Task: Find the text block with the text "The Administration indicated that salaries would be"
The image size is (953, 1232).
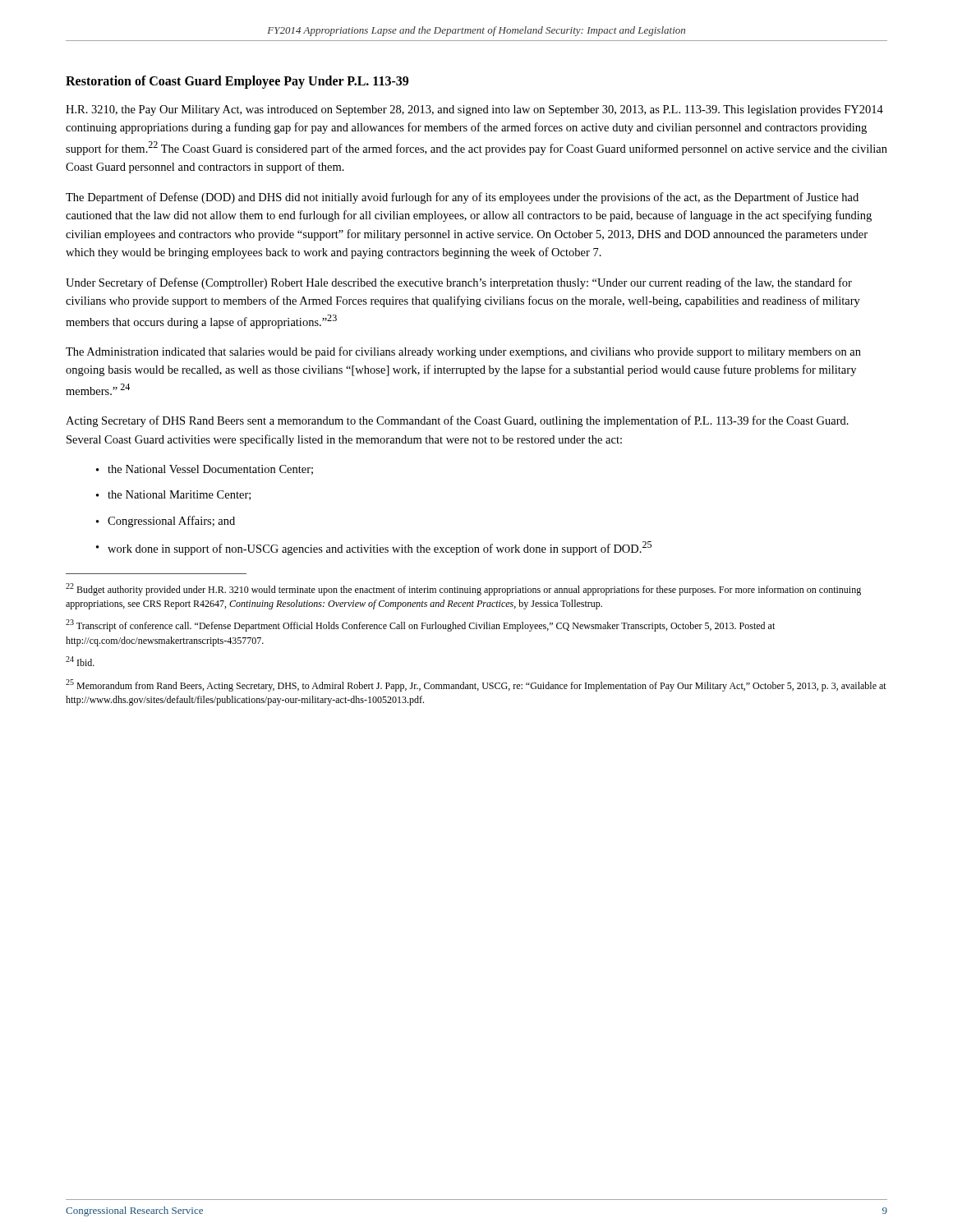Action: point(463,371)
